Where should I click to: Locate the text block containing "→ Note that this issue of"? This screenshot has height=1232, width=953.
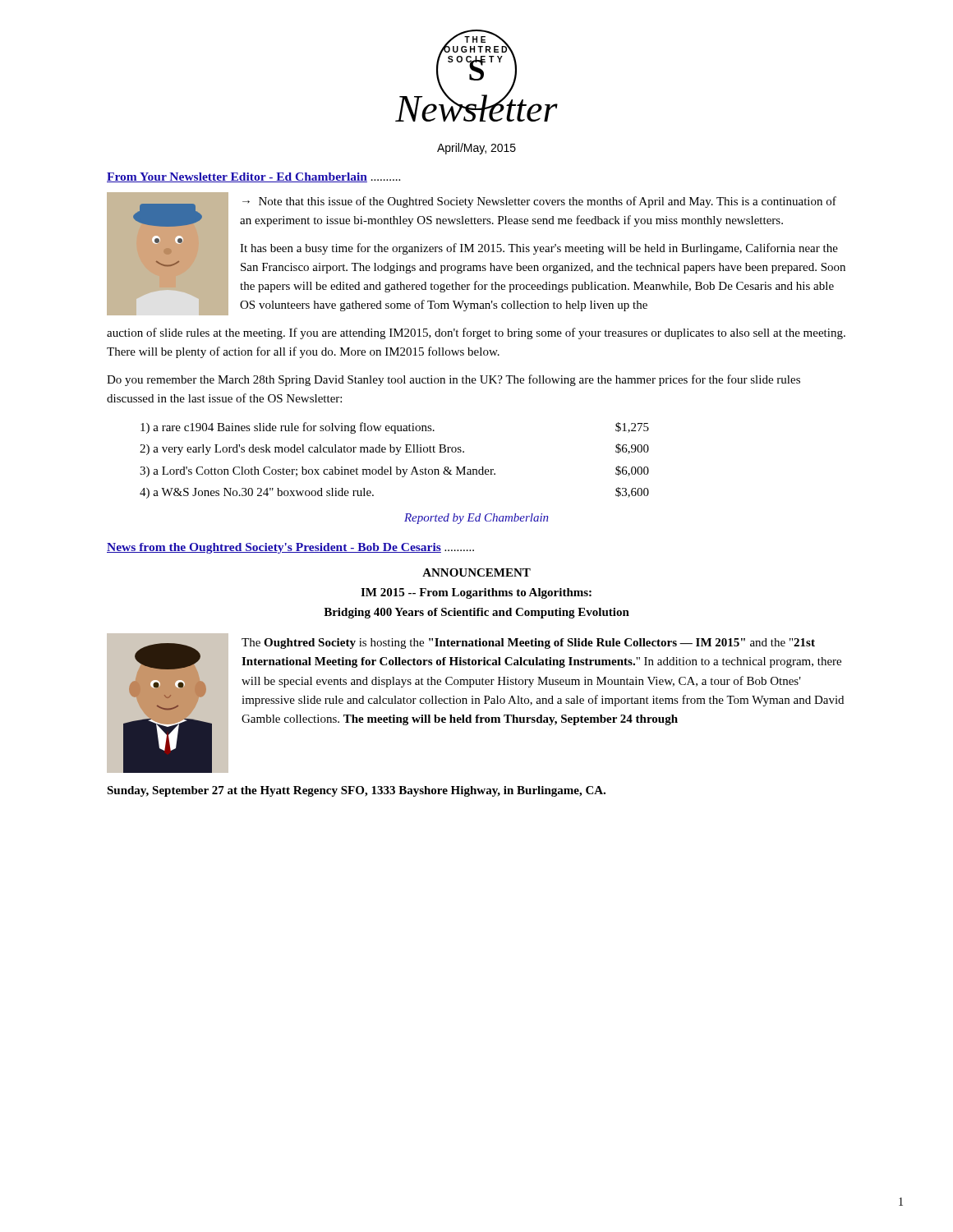pyautogui.click(x=538, y=211)
